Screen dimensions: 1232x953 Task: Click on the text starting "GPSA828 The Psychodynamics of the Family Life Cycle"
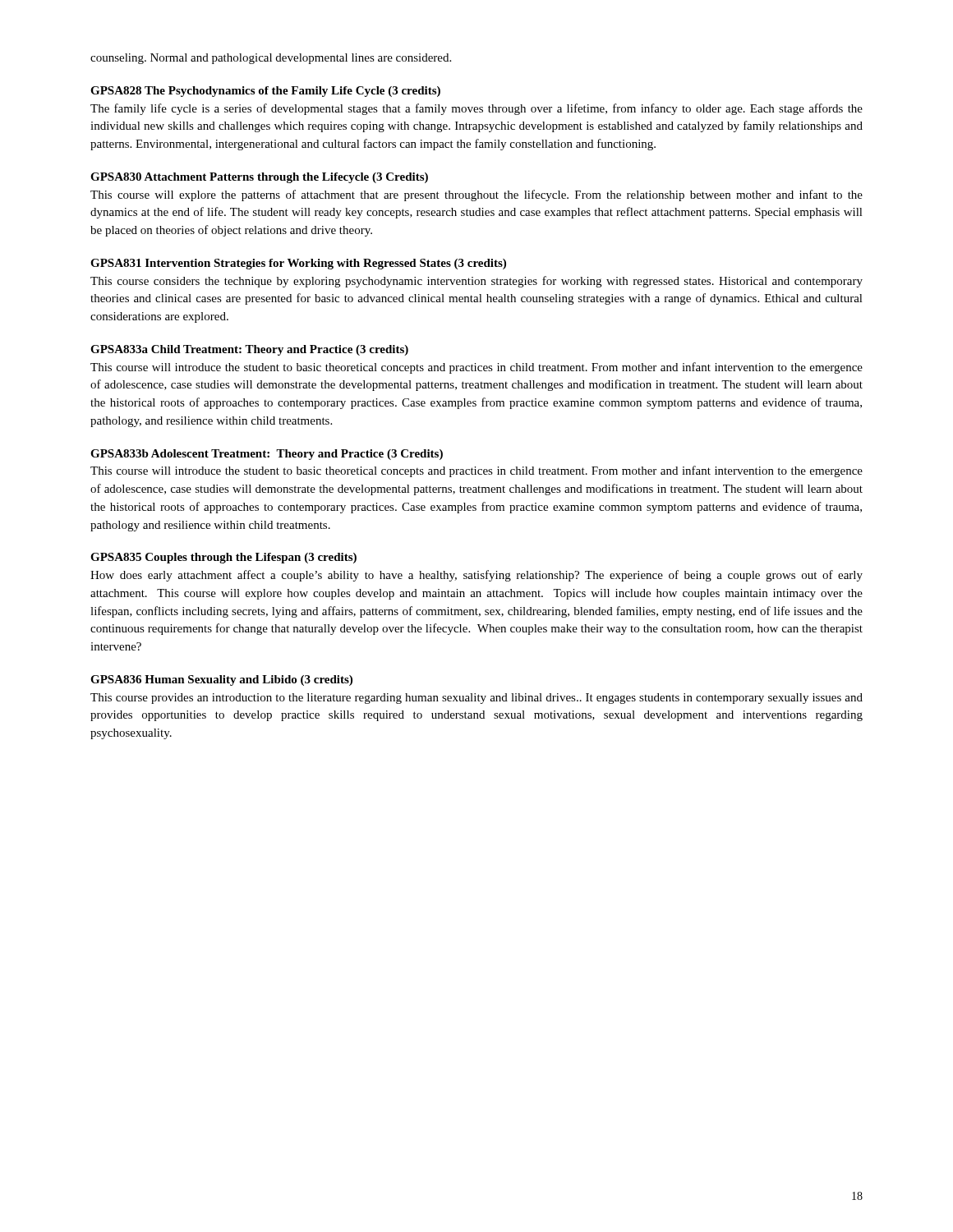[x=266, y=90]
